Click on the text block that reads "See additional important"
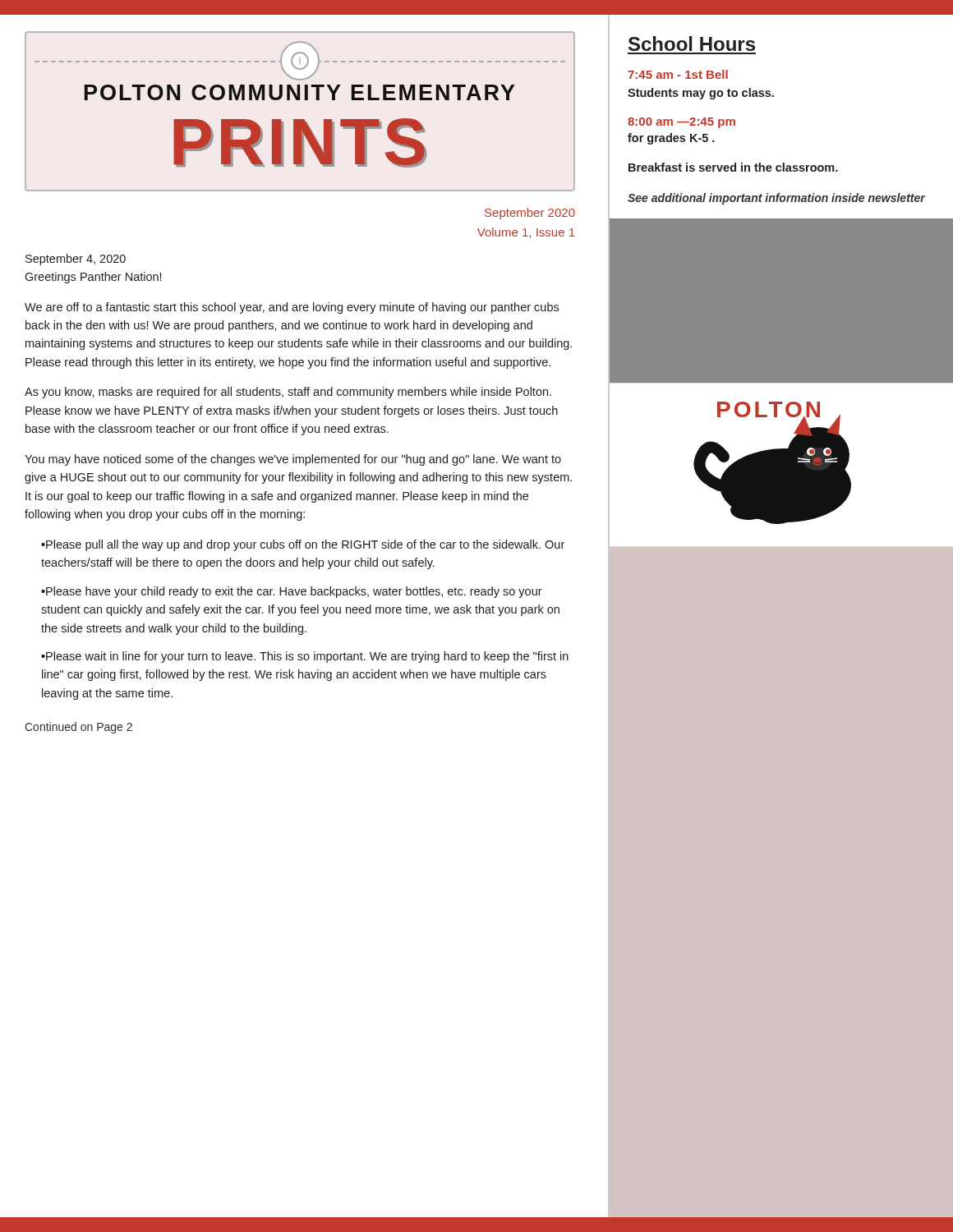953x1232 pixels. coord(776,198)
